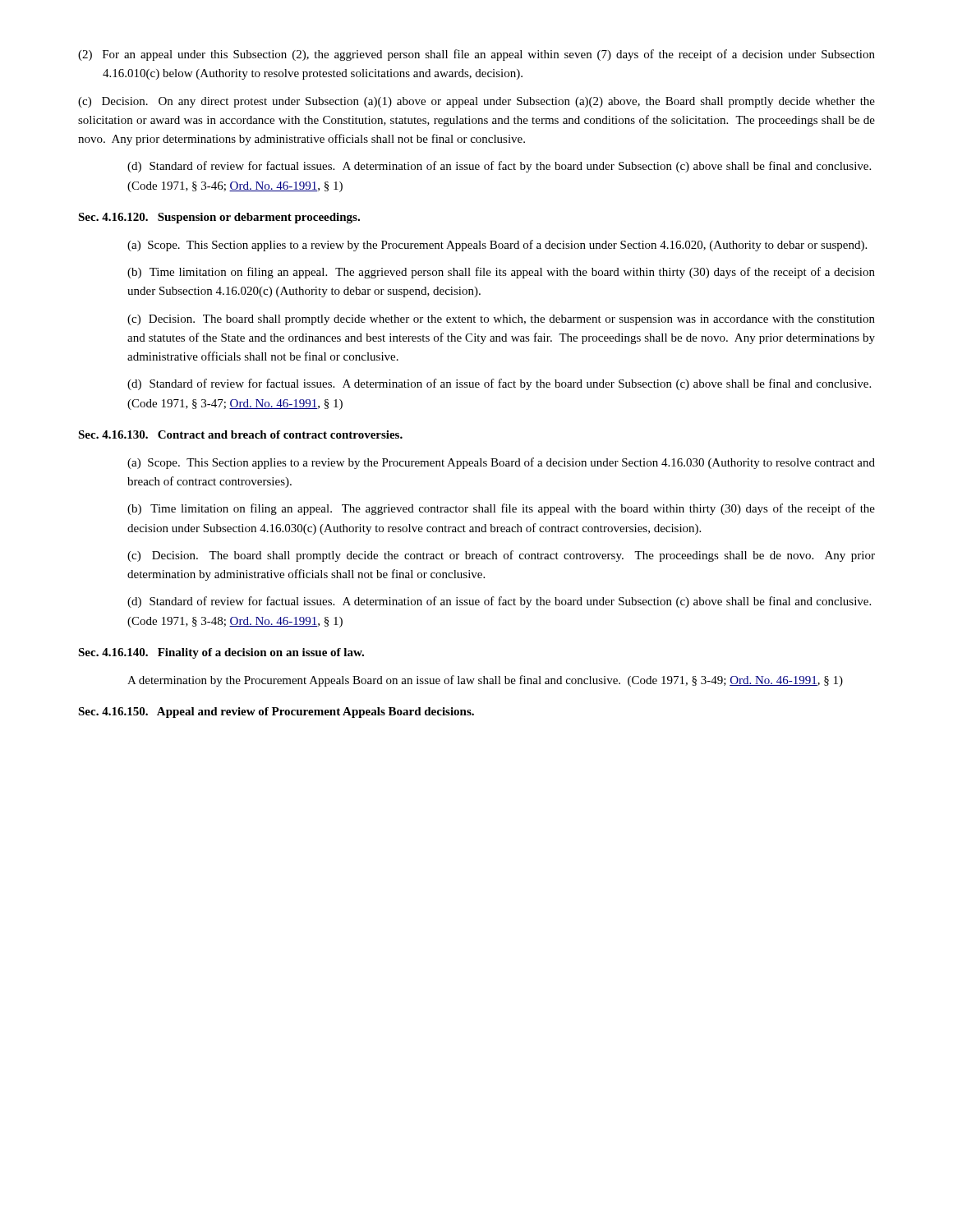Find the section header on this page that starts "Sec. 4.16.130. Contract and breach of"

pyautogui.click(x=240, y=434)
